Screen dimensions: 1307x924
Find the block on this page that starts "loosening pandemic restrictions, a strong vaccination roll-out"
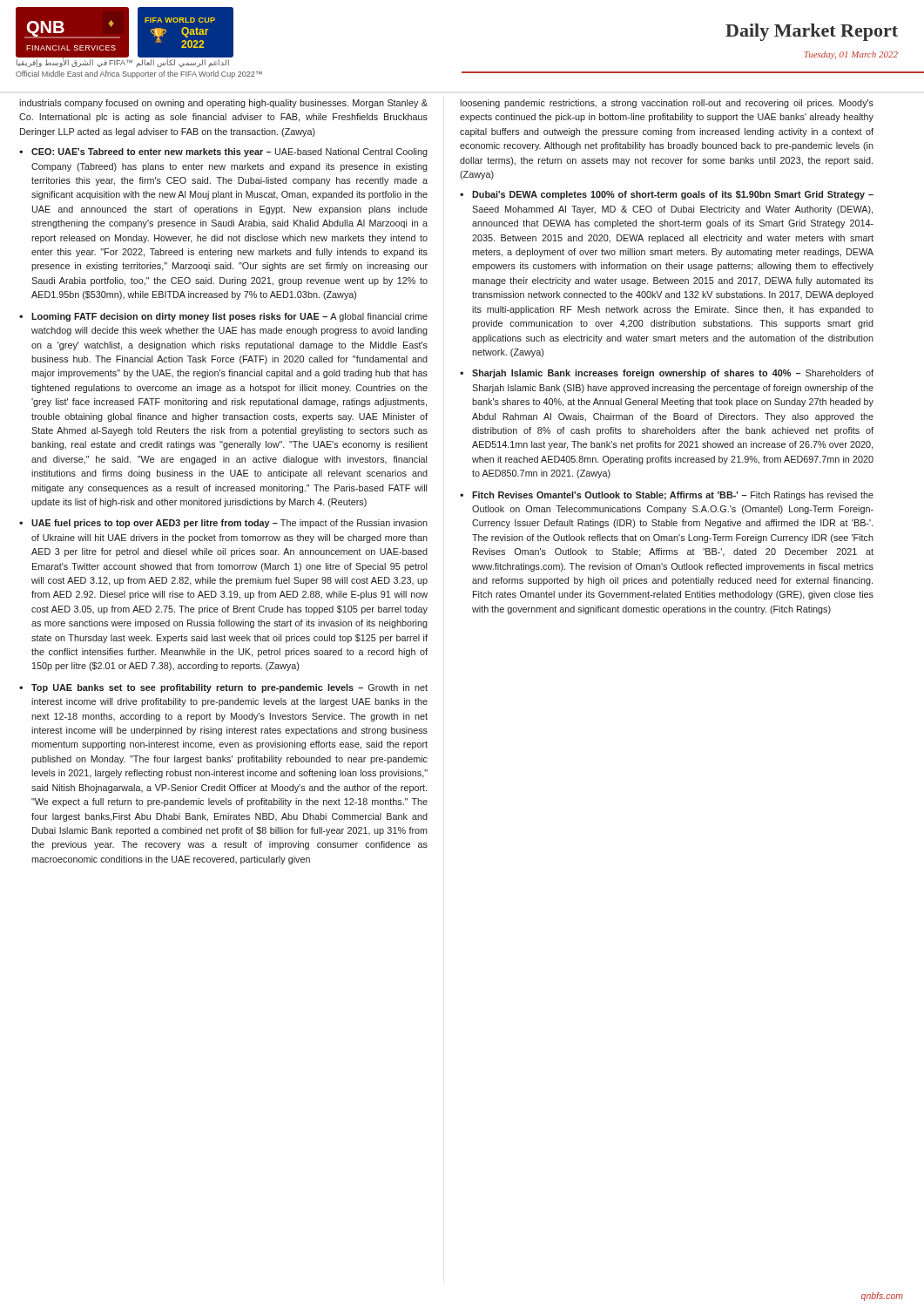(x=667, y=139)
